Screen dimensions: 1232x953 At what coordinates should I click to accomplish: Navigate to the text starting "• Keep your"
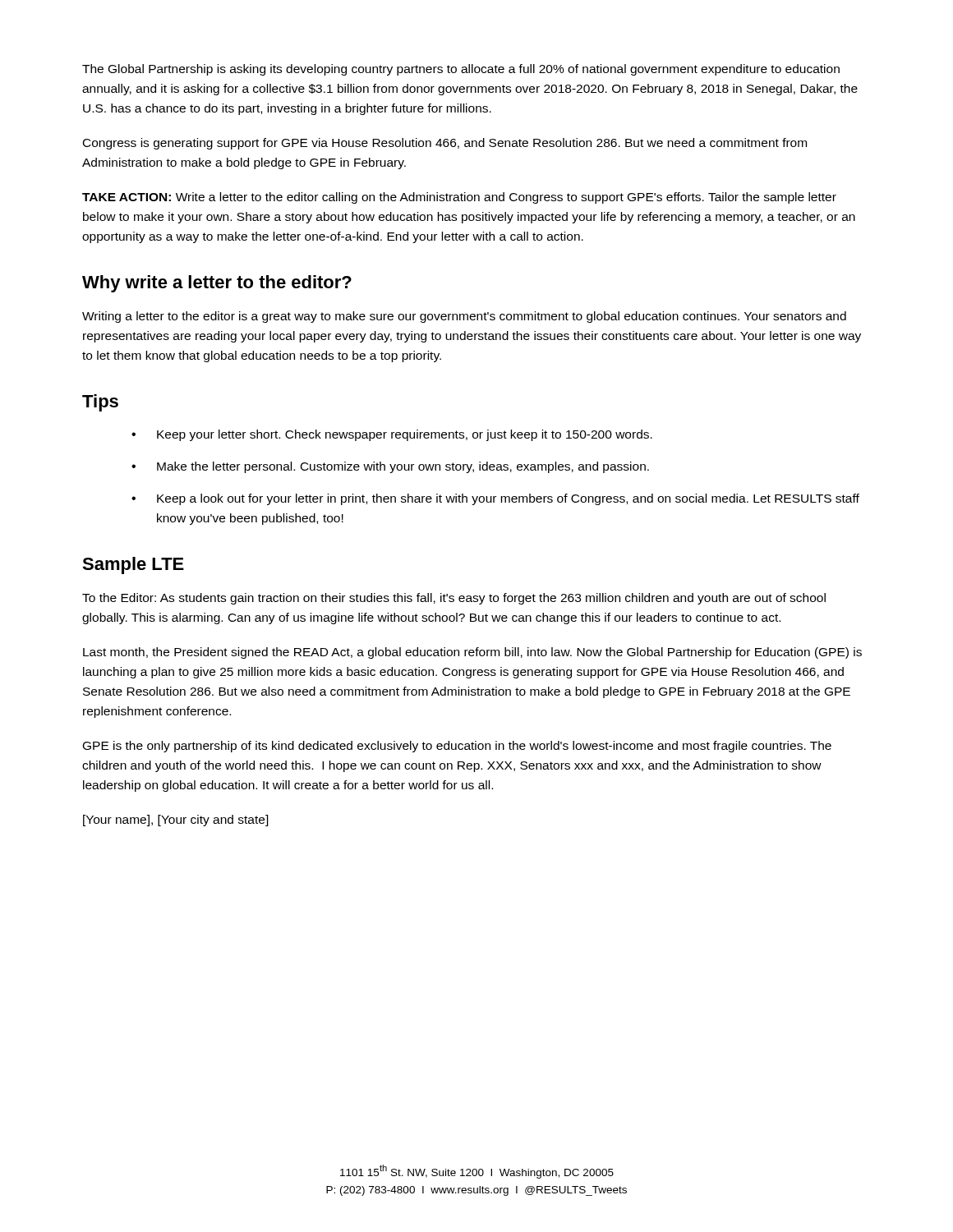[501, 435]
